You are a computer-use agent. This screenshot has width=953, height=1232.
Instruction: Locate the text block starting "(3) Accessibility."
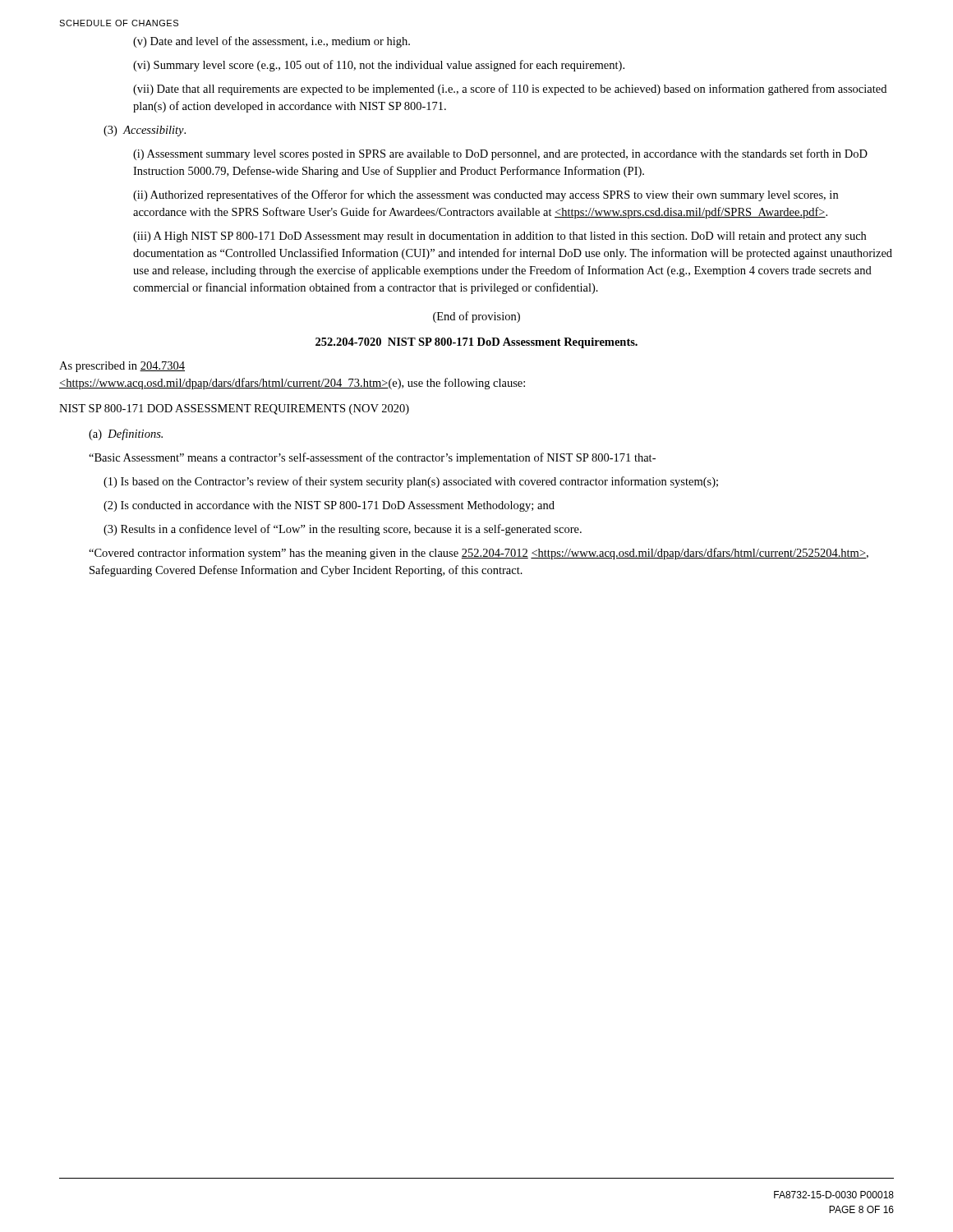[145, 130]
